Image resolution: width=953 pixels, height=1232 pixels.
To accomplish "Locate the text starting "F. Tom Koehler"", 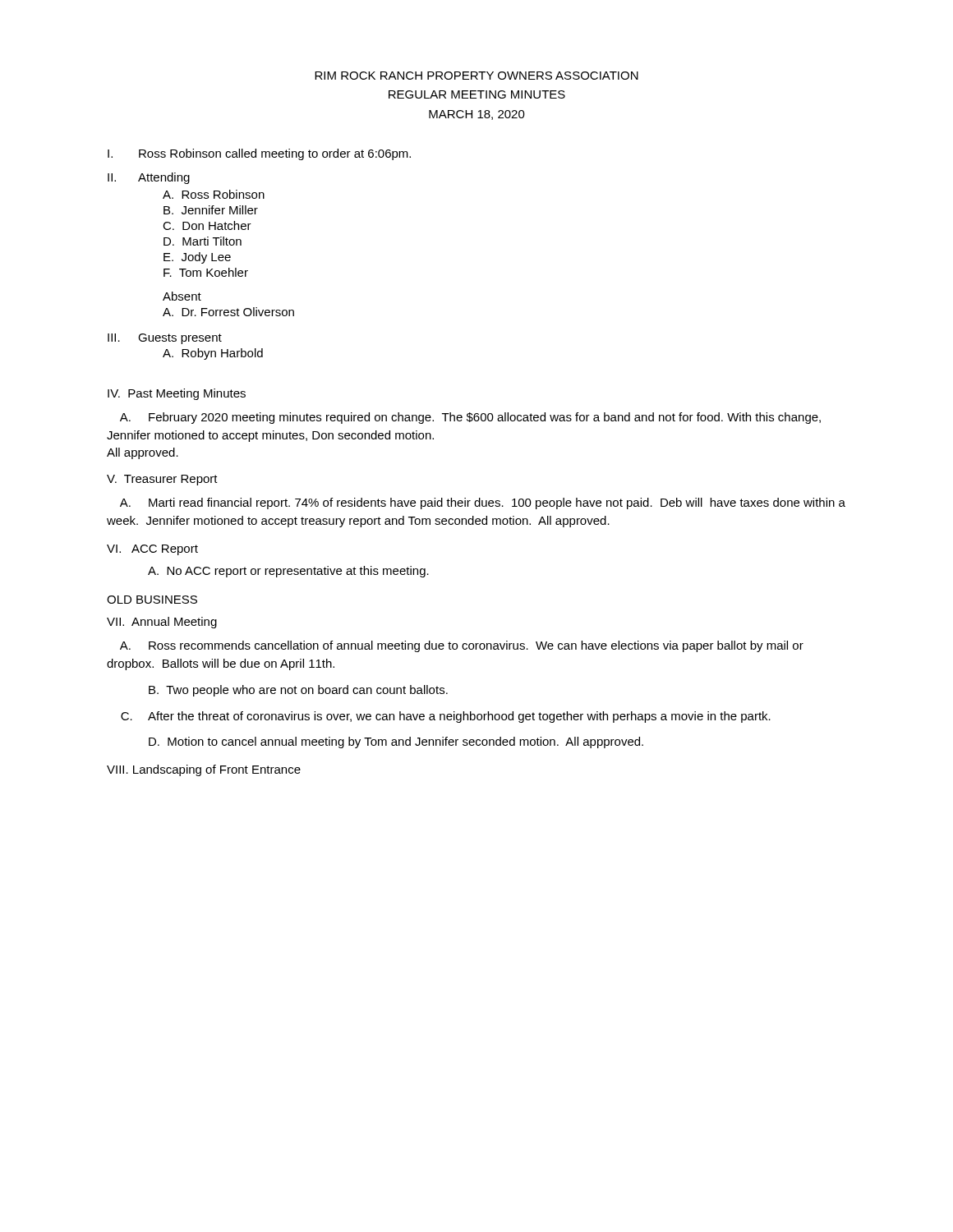I will pos(205,272).
